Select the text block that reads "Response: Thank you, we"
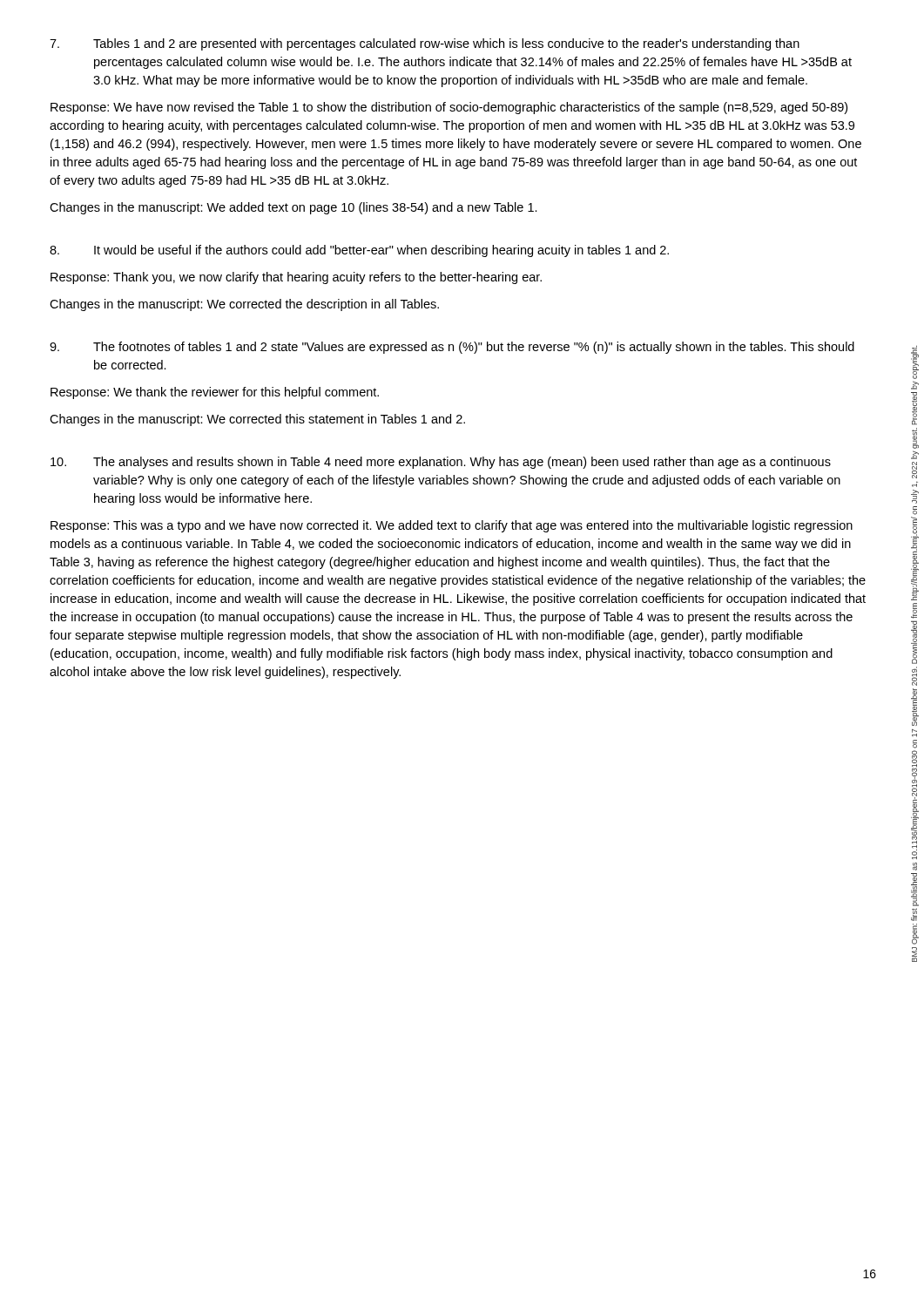924x1307 pixels. (x=296, y=277)
